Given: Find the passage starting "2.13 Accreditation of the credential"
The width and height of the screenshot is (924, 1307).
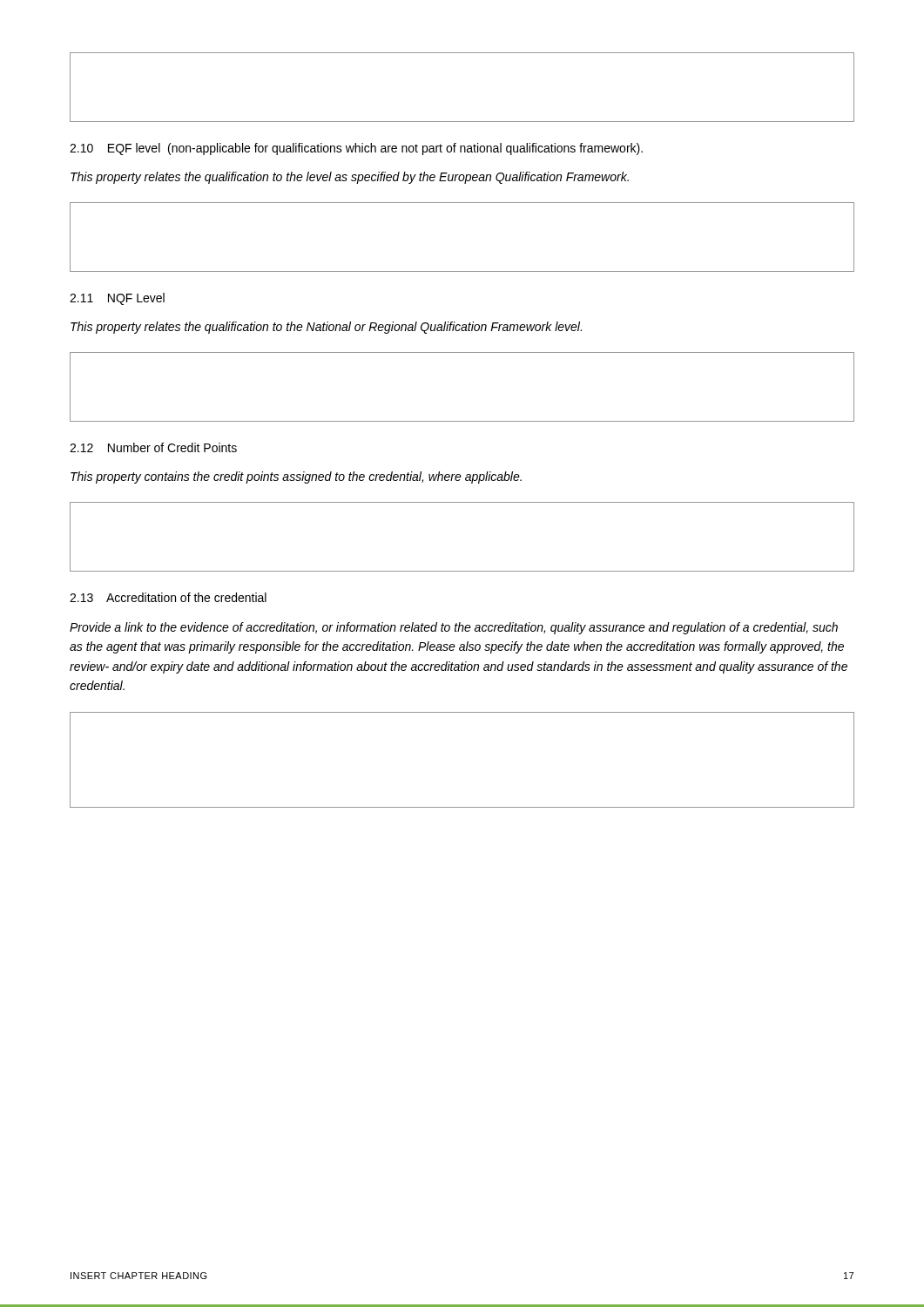Looking at the screenshot, I should 168,598.
